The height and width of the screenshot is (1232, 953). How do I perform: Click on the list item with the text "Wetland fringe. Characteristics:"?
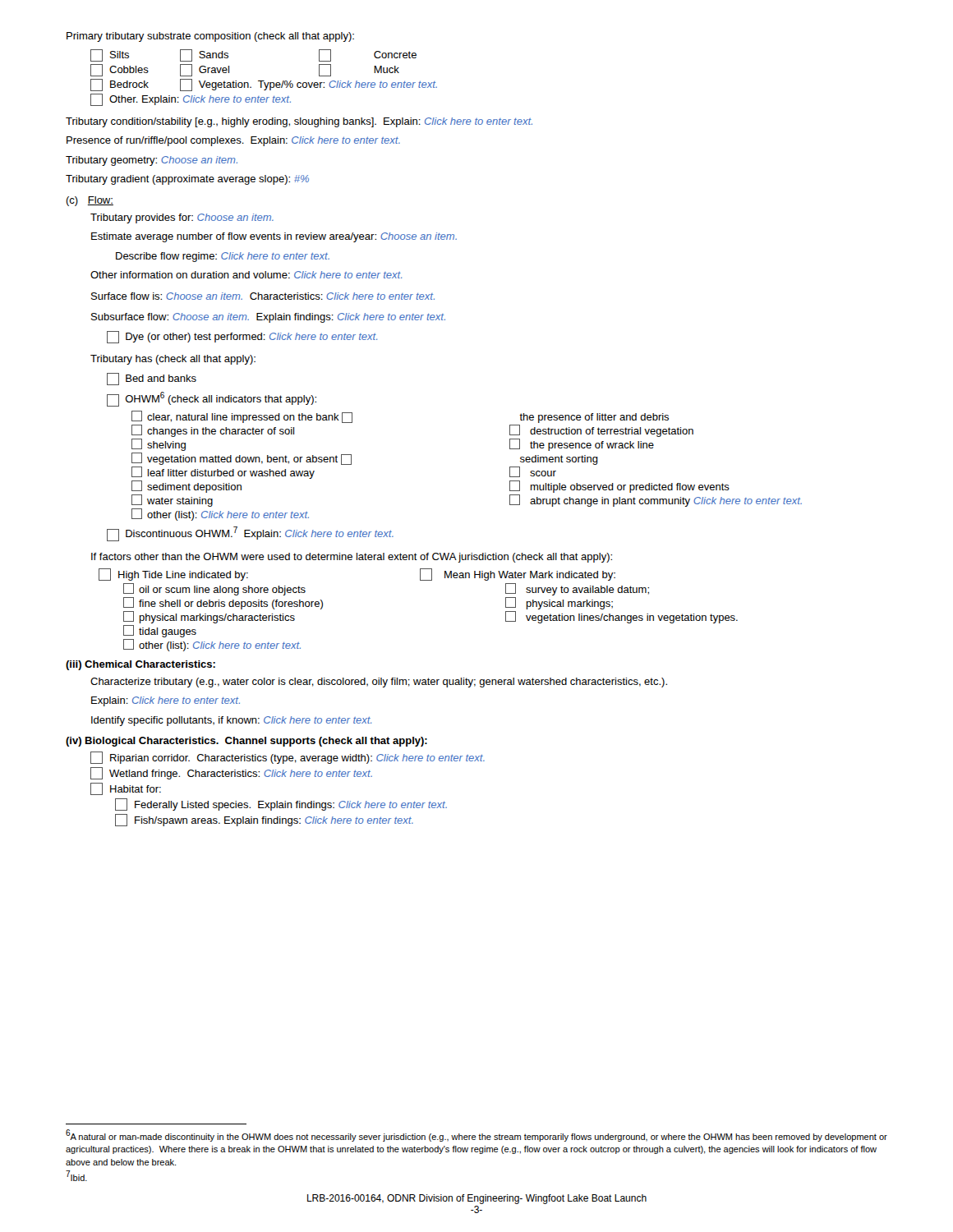click(x=232, y=773)
